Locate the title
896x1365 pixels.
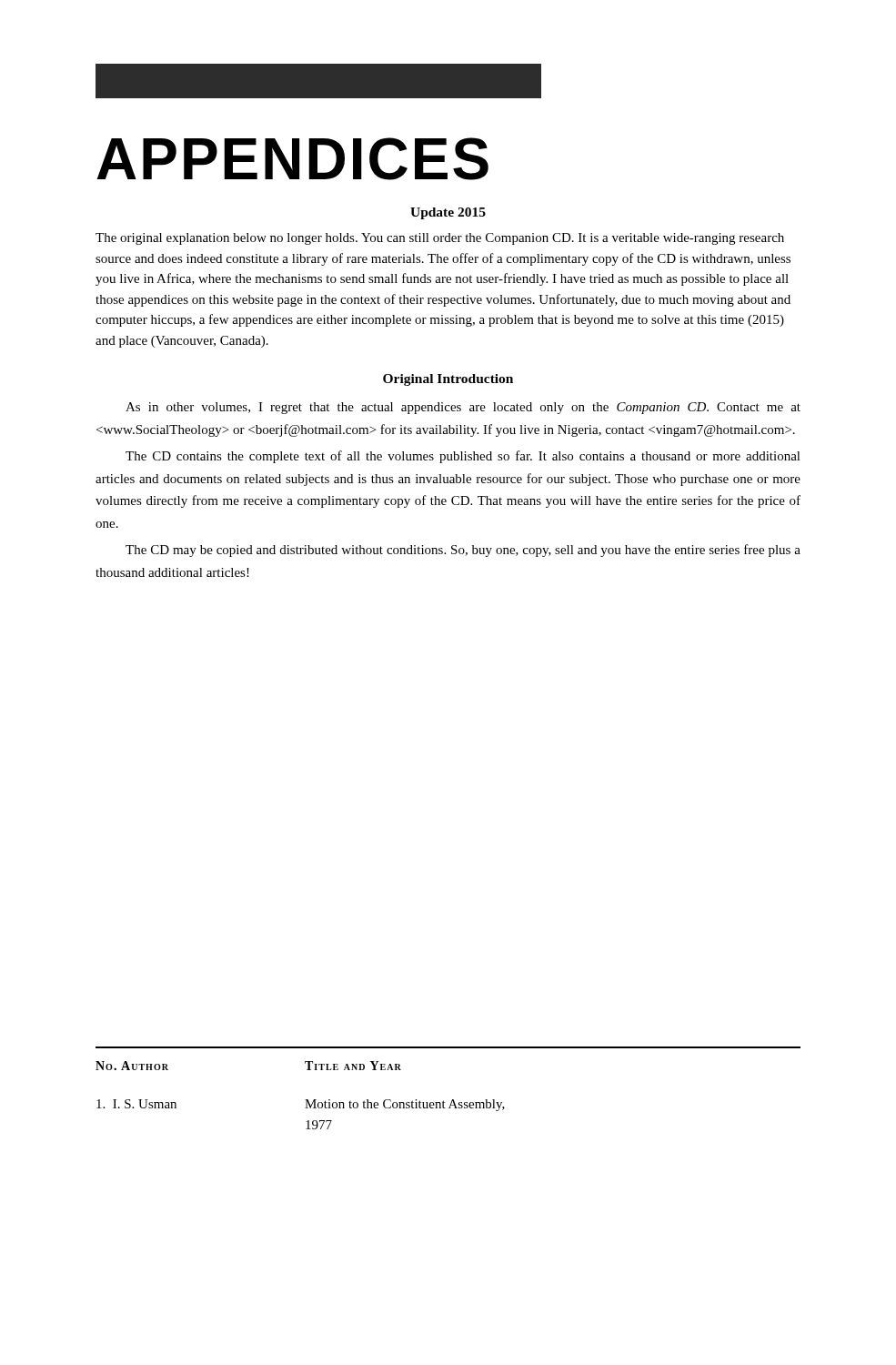coord(294,159)
